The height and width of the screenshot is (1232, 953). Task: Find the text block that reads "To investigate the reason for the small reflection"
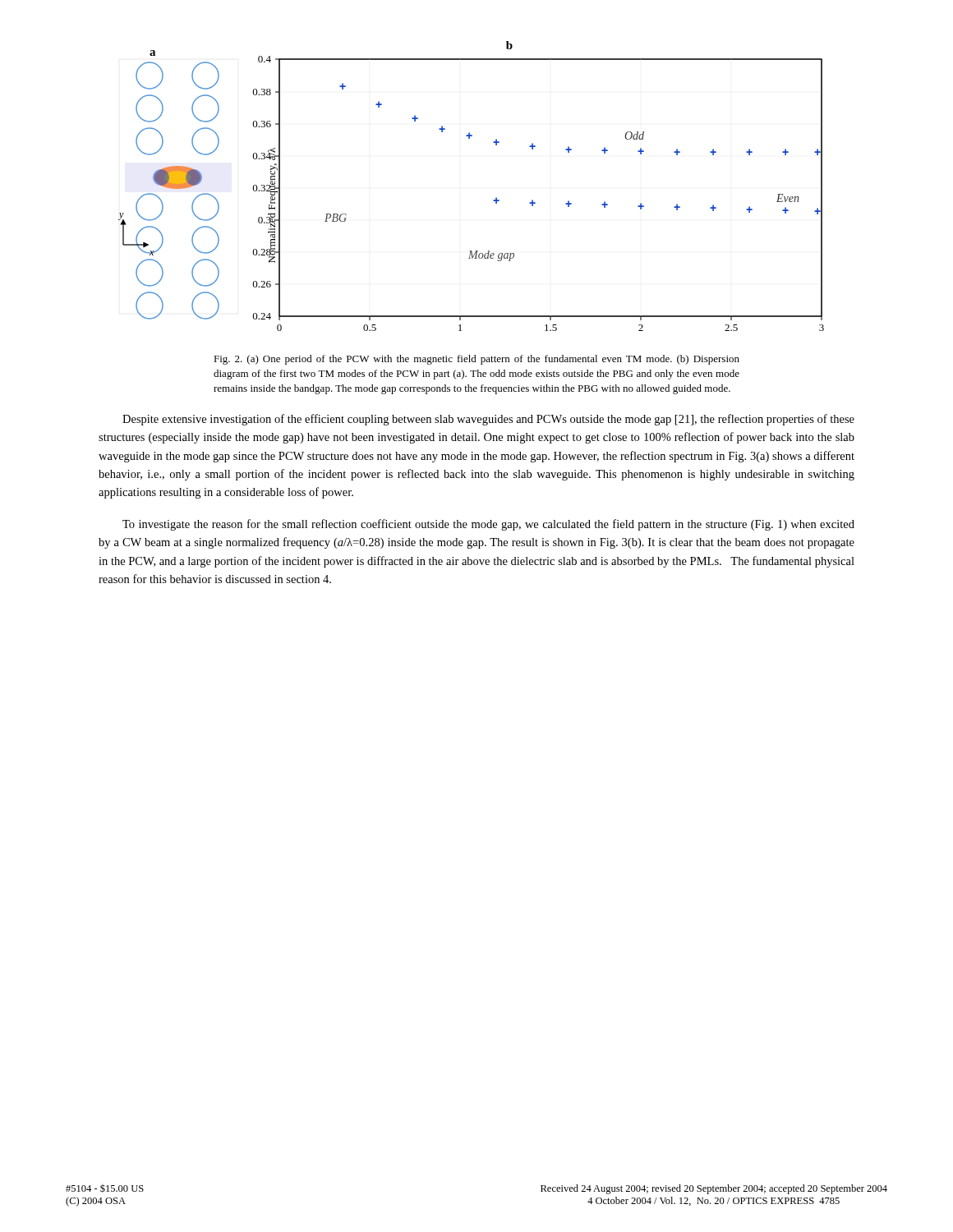[476, 552]
